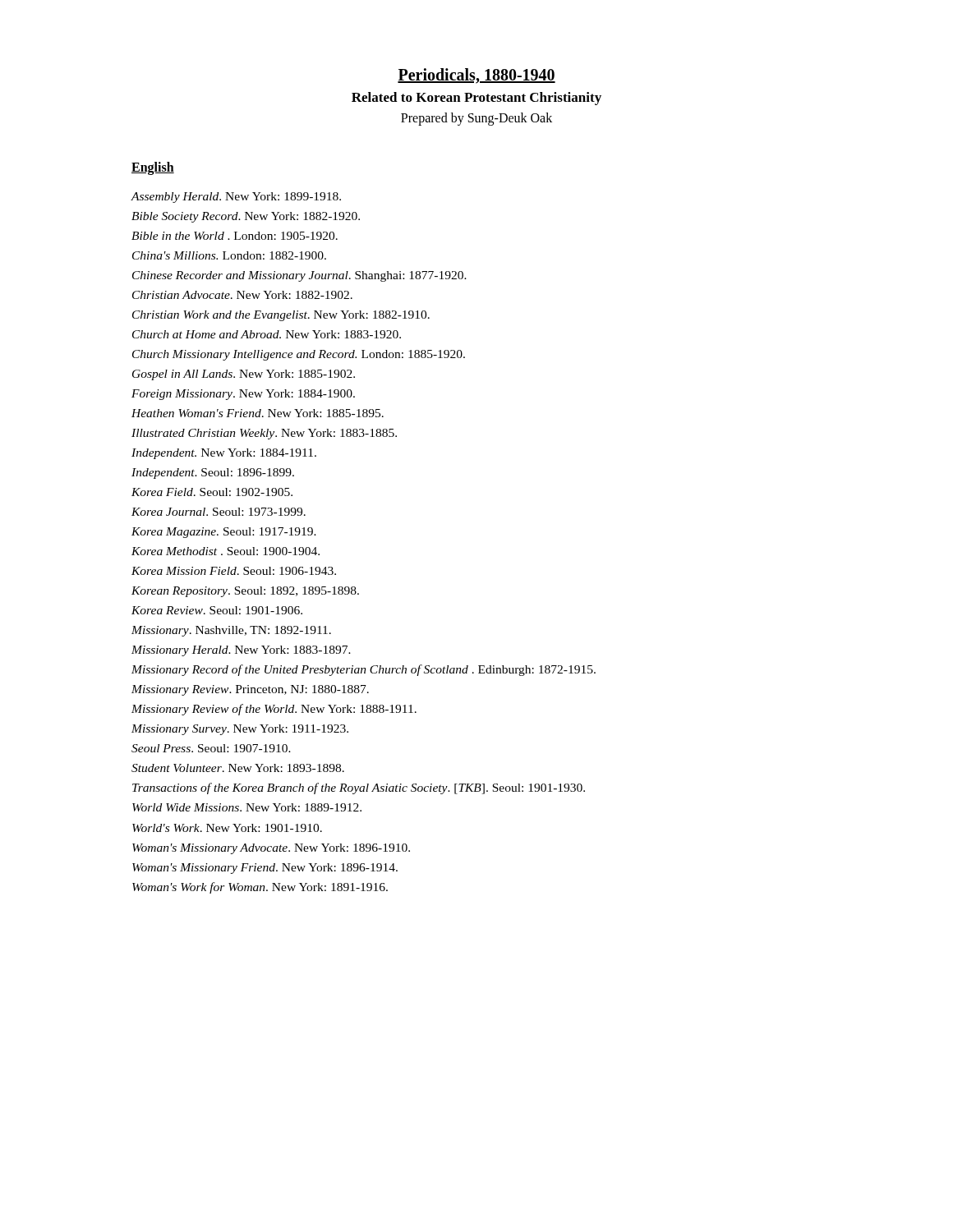Point to the text starting "Independent. New York: 1884-1911."
This screenshot has height=1232, width=953.
pyautogui.click(x=224, y=452)
